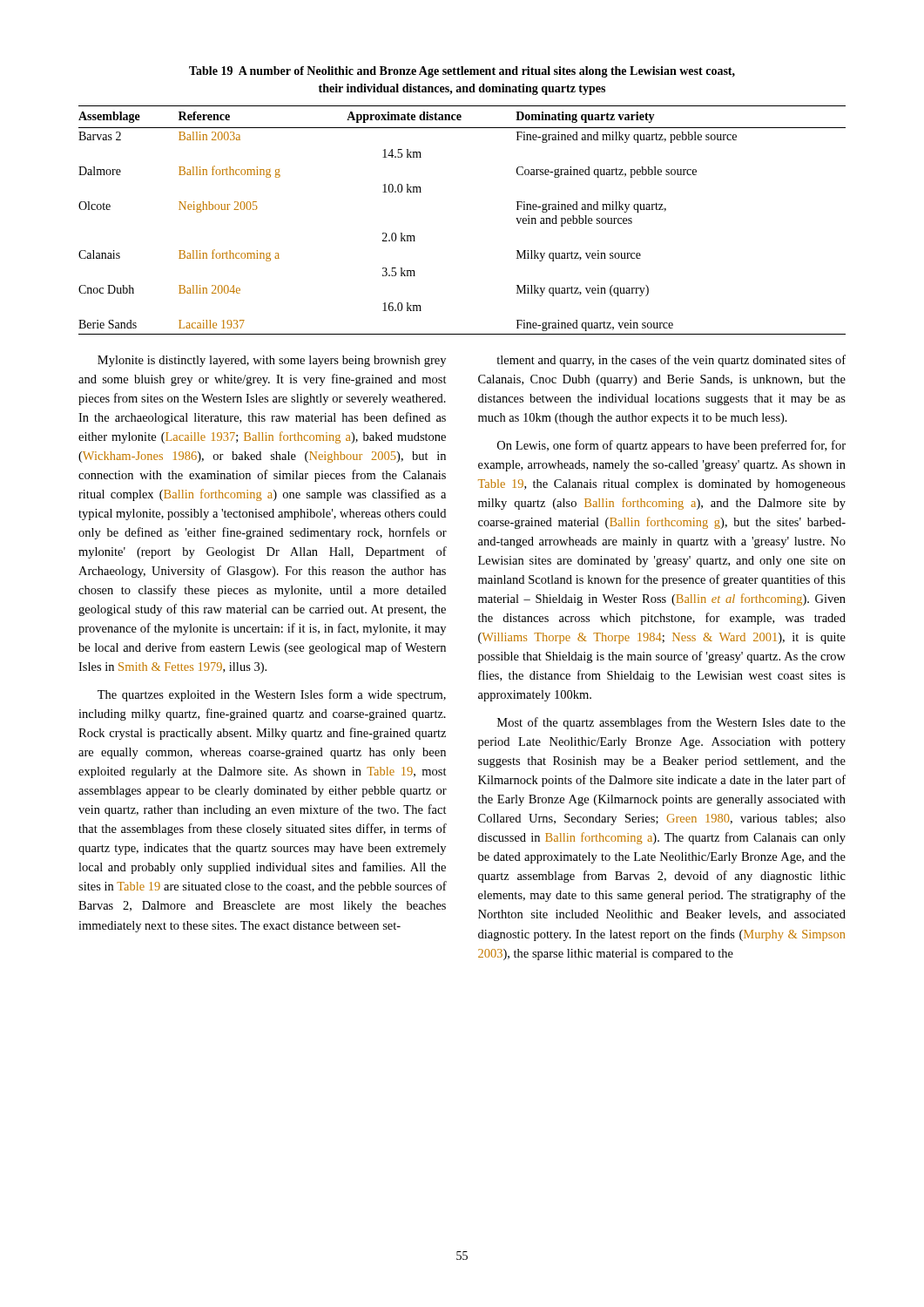Locate the block of text that opens with "Mylonite is distinctly"
Screen dimensions: 1307x924
tap(262, 642)
